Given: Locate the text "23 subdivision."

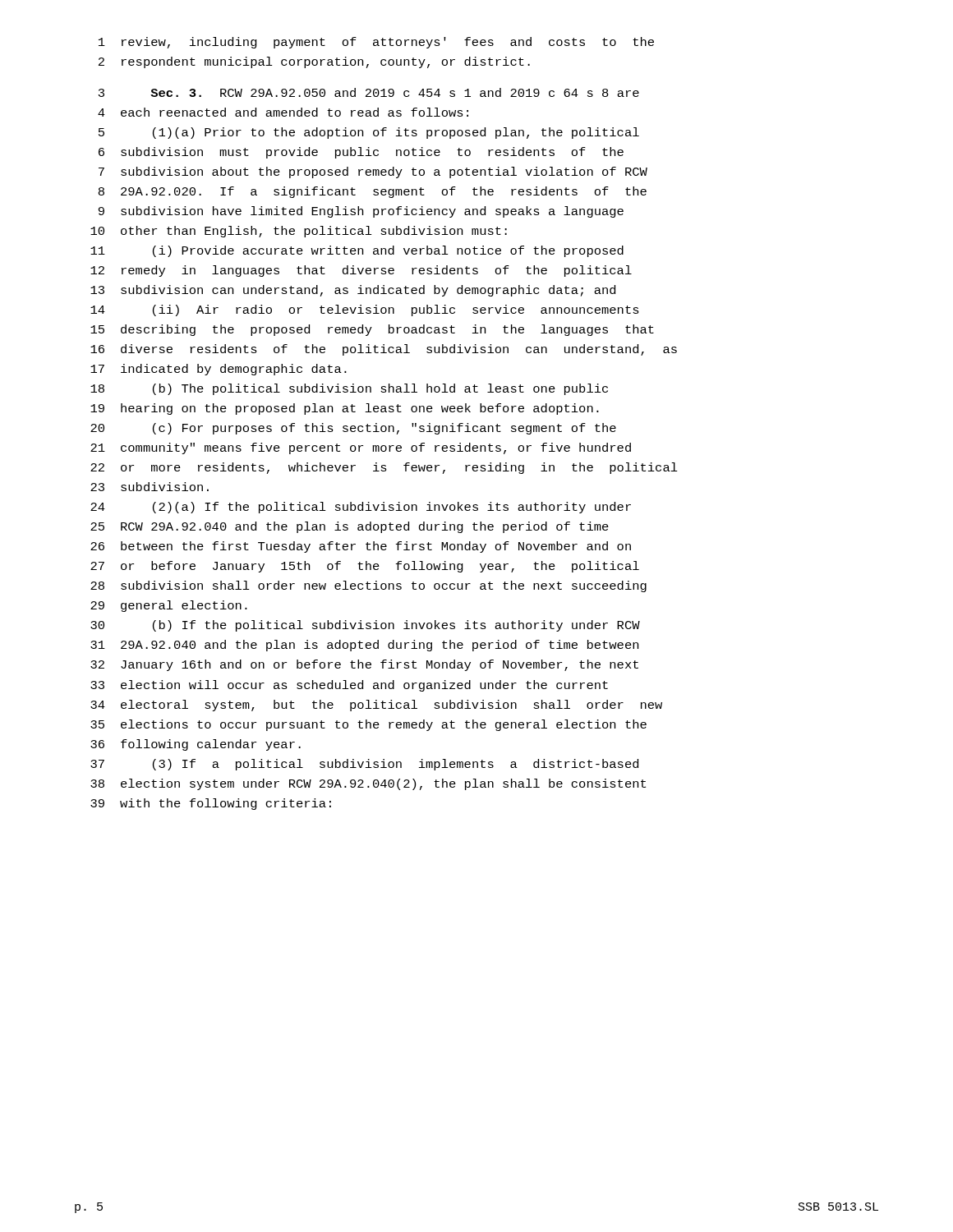Looking at the screenshot, I should coord(150,487).
